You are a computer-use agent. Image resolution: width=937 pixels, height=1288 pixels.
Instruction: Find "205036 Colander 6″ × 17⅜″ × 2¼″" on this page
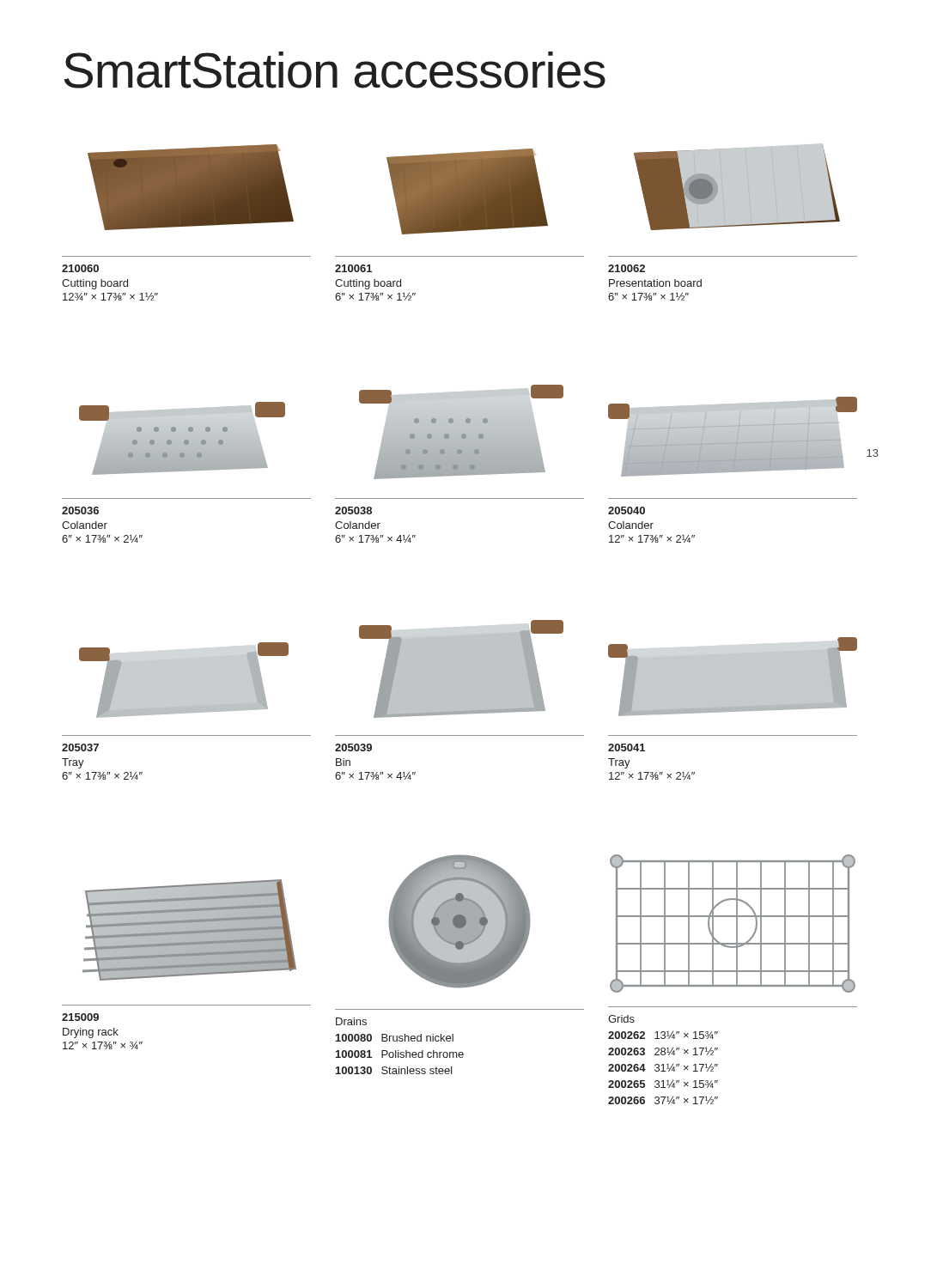80,510
